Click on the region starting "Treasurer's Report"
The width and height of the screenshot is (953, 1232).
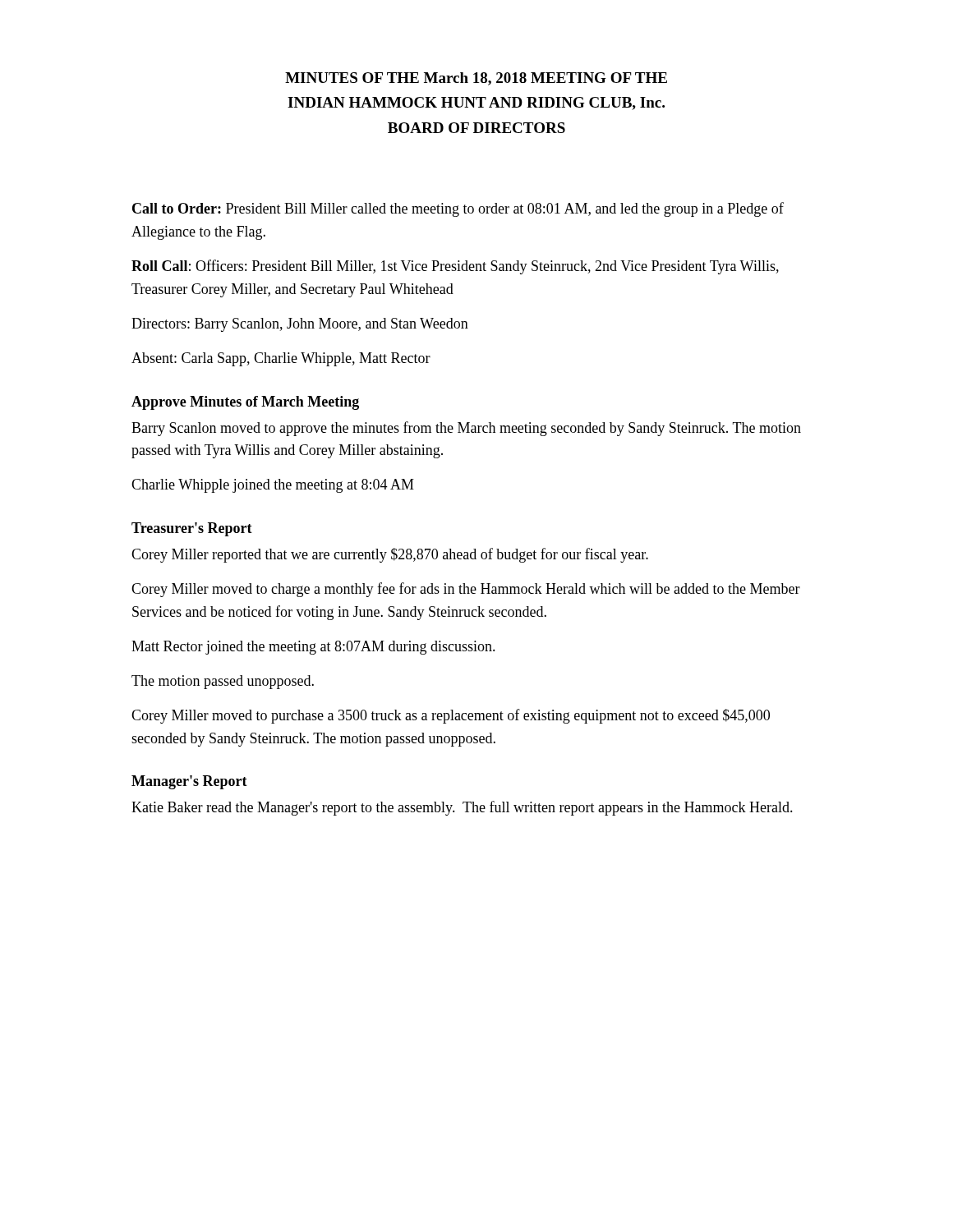point(192,528)
